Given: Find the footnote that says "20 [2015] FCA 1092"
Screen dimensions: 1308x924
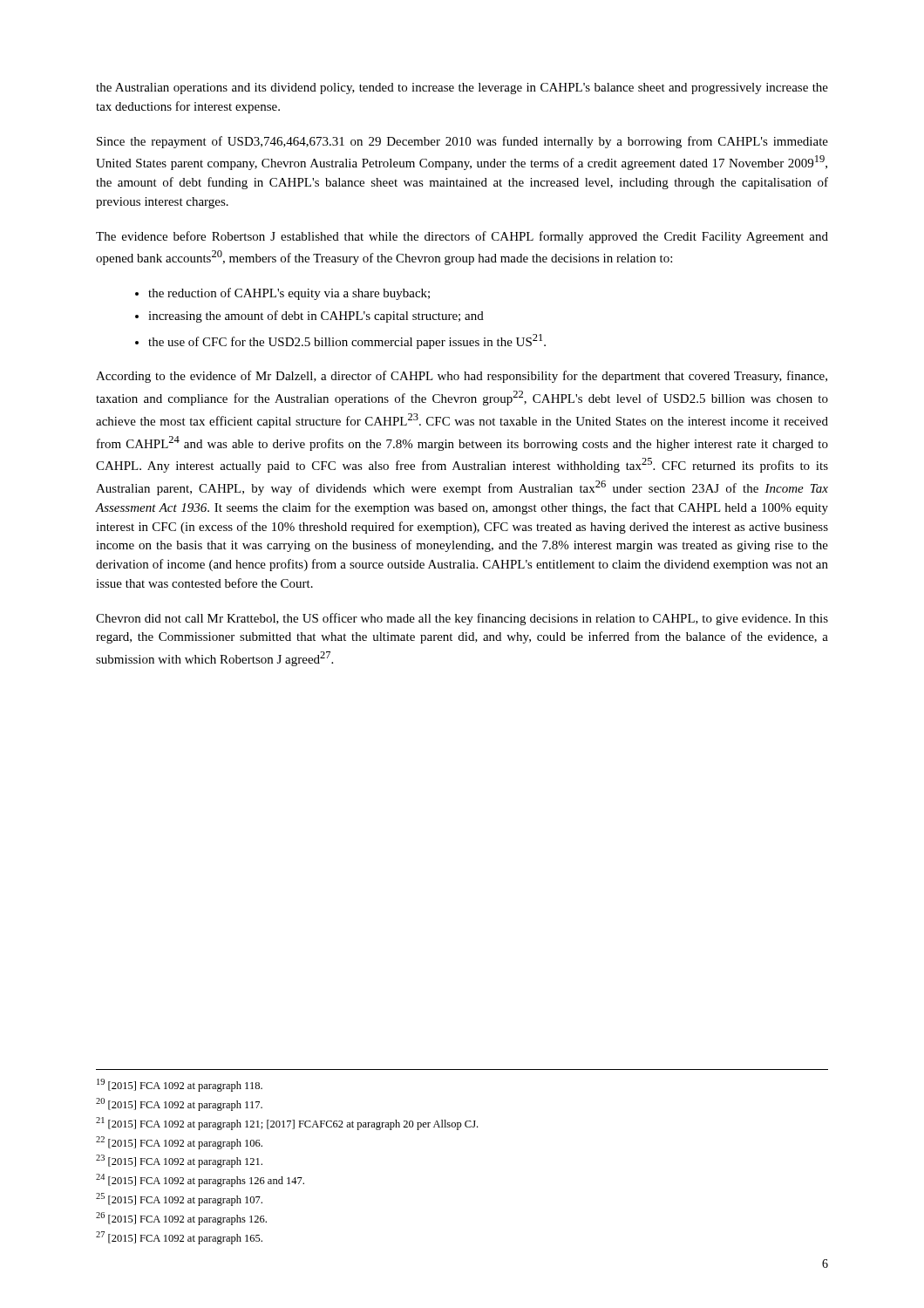Looking at the screenshot, I should click(179, 1103).
